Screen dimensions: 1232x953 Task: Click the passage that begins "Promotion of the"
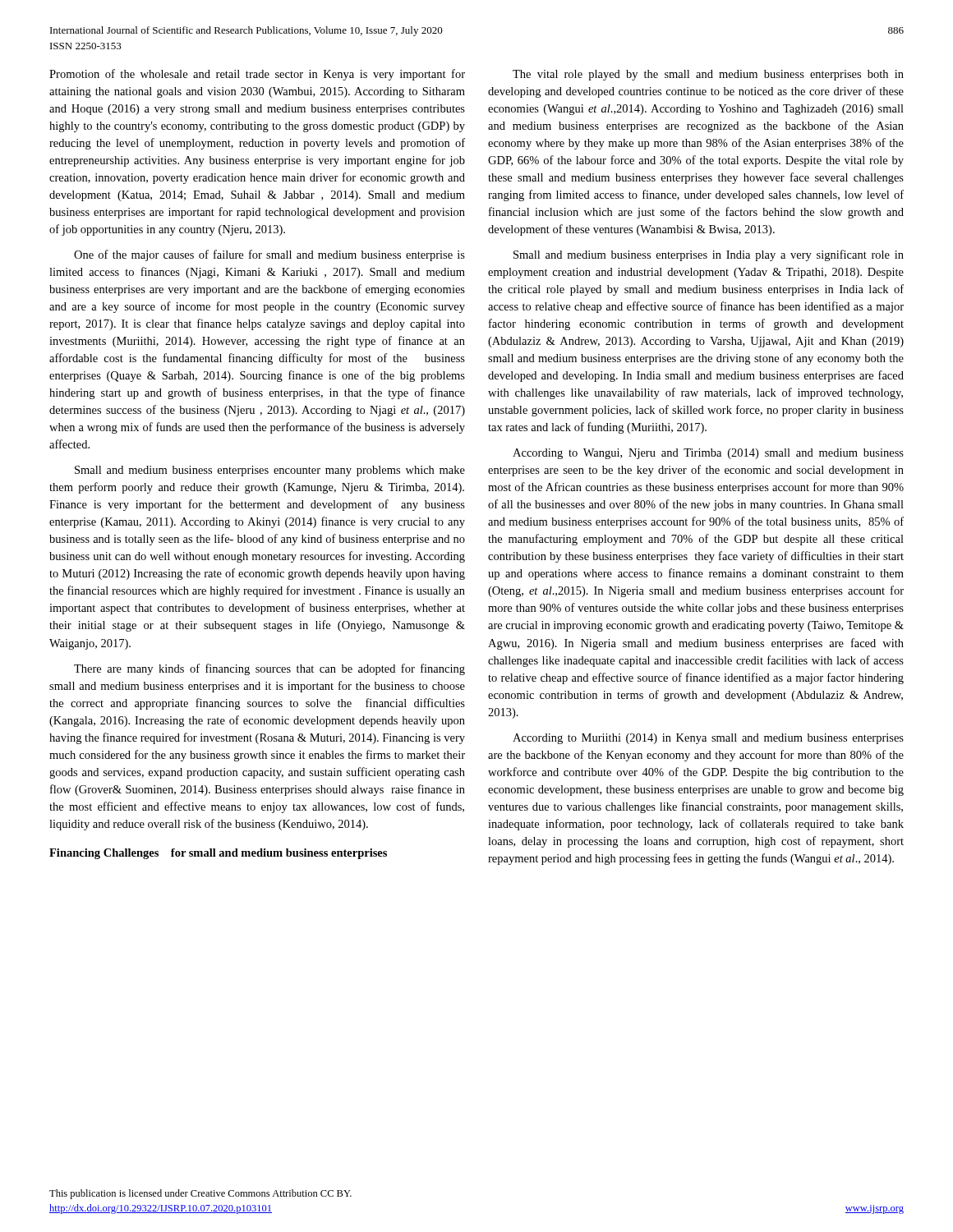click(x=257, y=152)
